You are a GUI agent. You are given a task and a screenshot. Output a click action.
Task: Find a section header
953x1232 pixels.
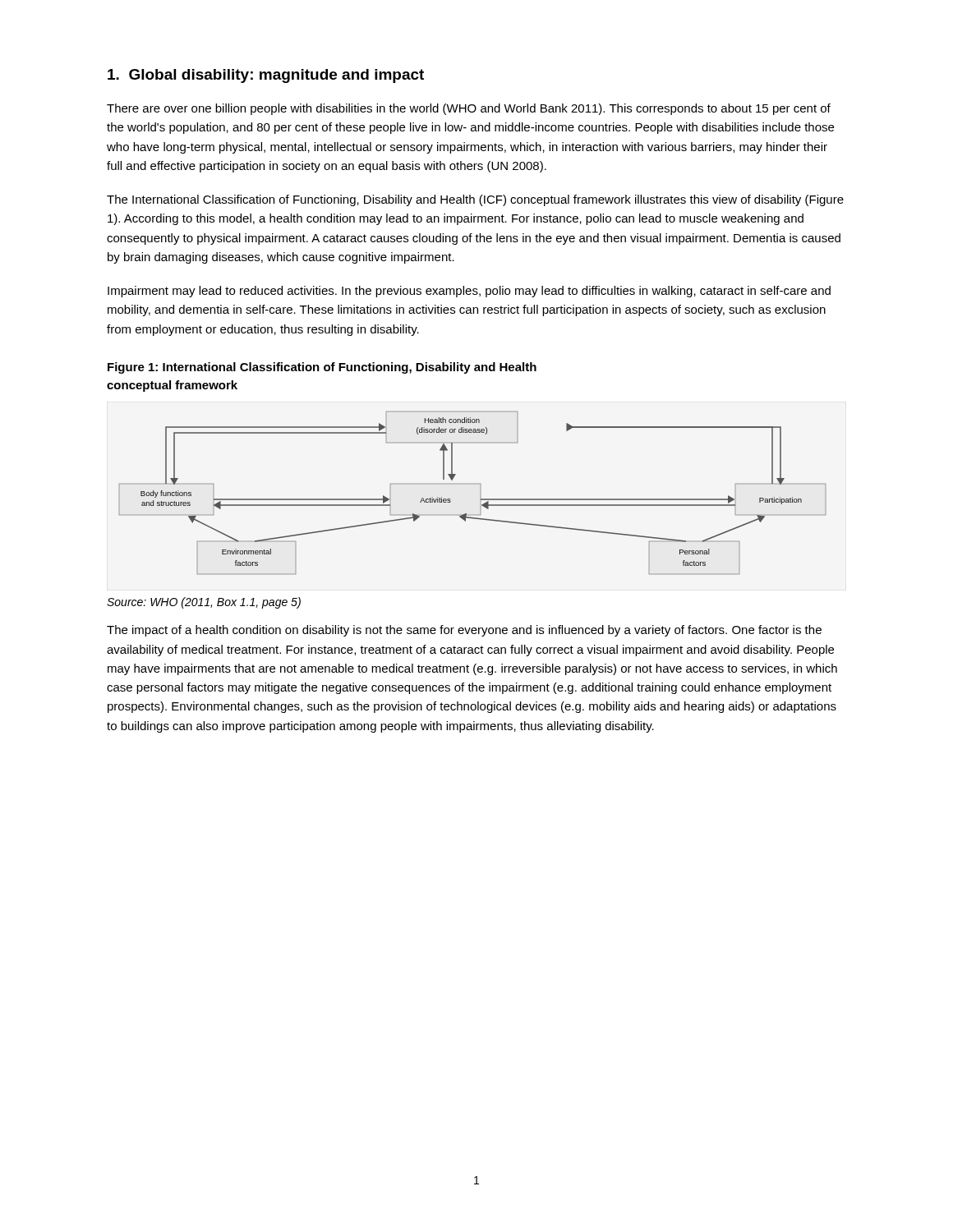point(266,74)
